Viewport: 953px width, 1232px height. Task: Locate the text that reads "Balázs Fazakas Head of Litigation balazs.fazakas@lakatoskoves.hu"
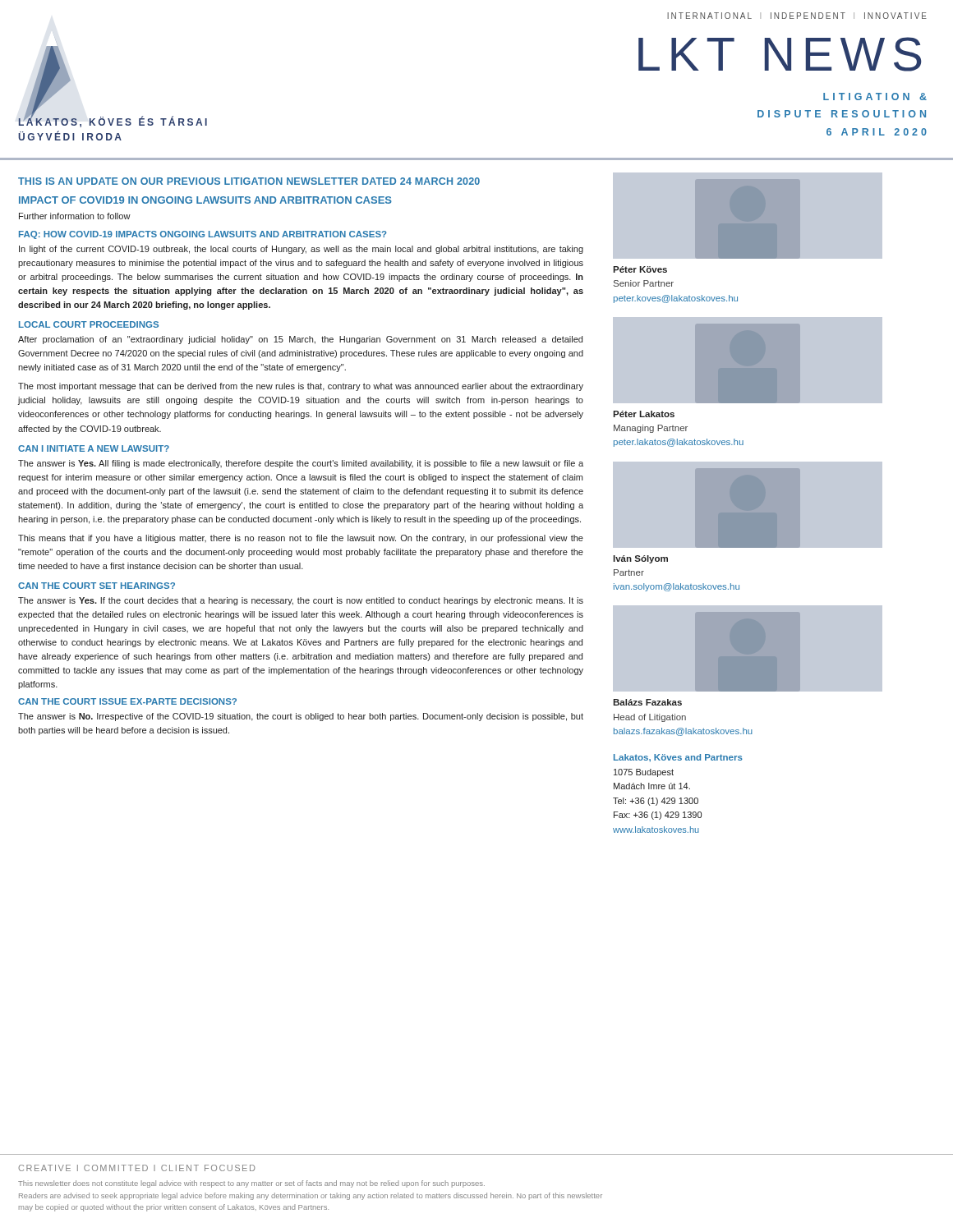click(x=683, y=717)
